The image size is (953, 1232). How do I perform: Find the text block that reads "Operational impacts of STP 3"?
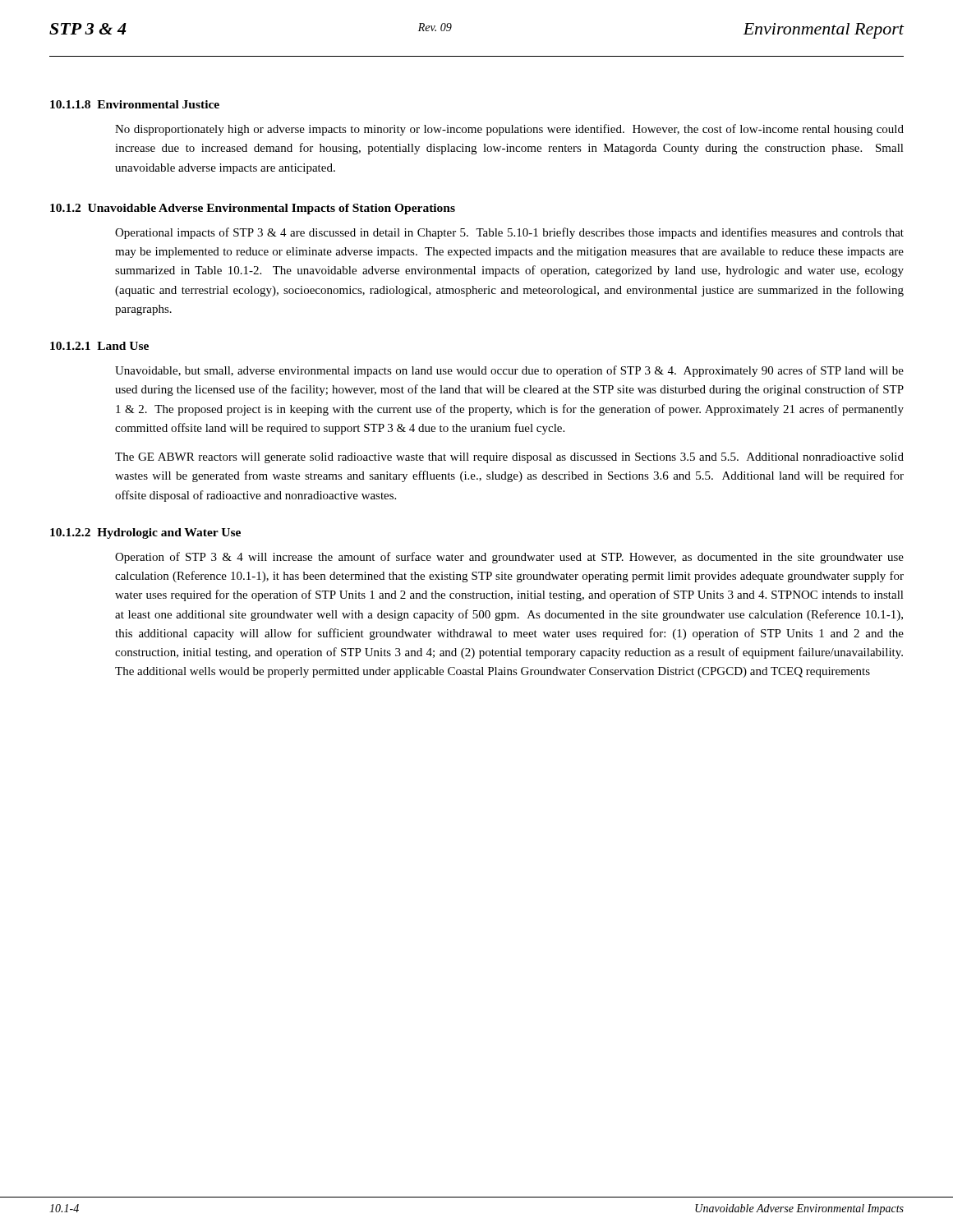509,270
